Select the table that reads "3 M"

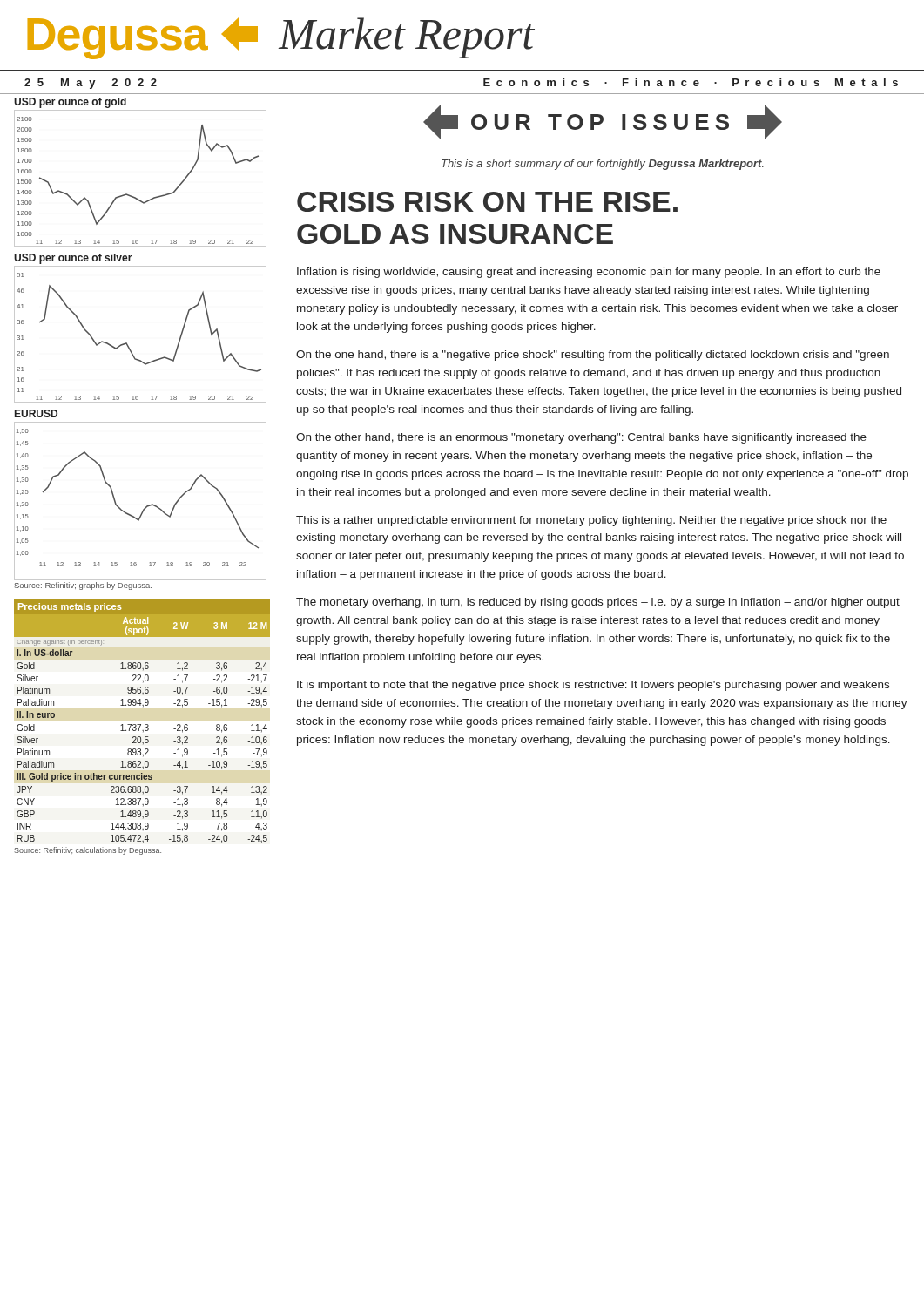point(142,721)
